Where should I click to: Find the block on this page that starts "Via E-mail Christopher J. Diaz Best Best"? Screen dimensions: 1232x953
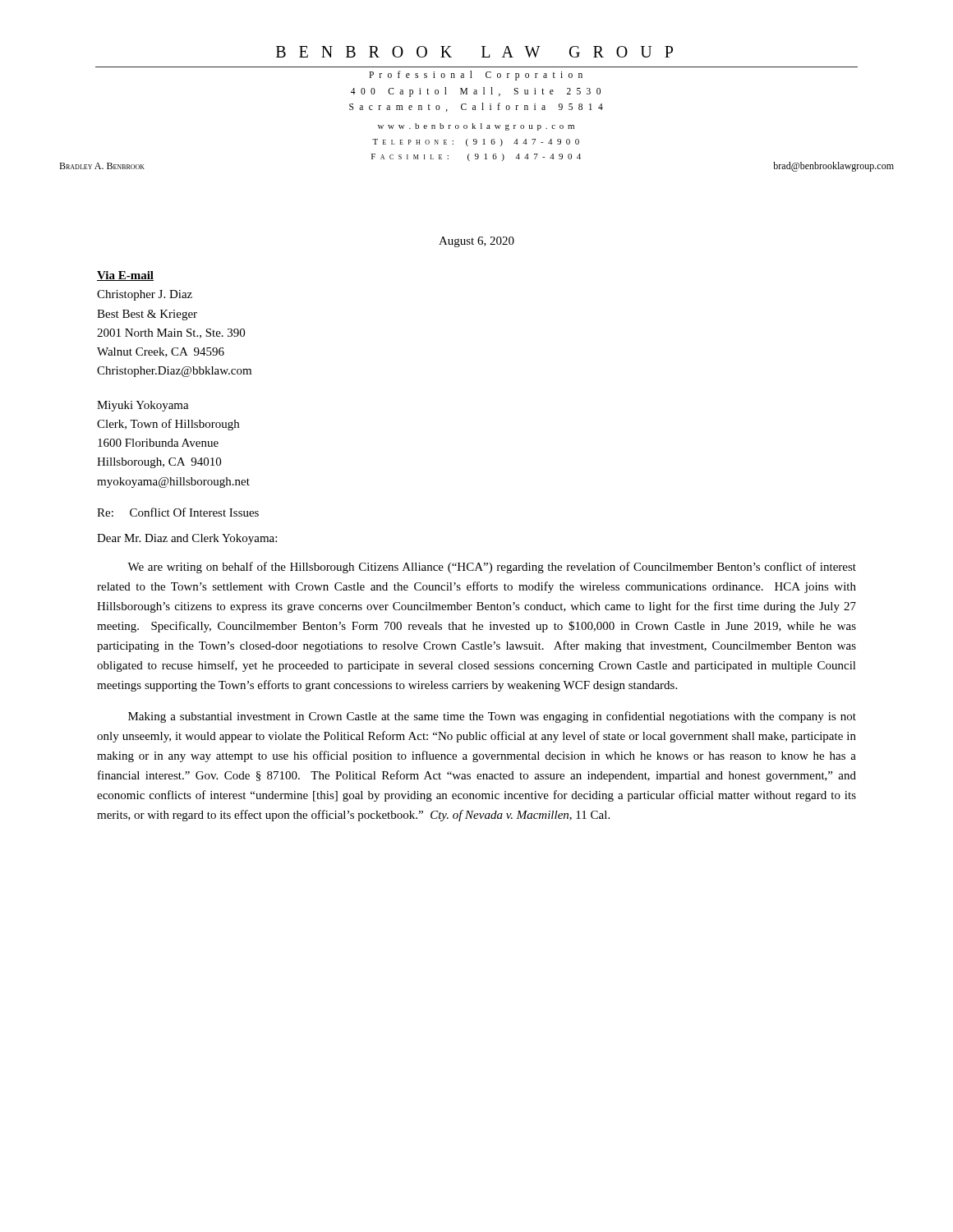coord(174,323)
